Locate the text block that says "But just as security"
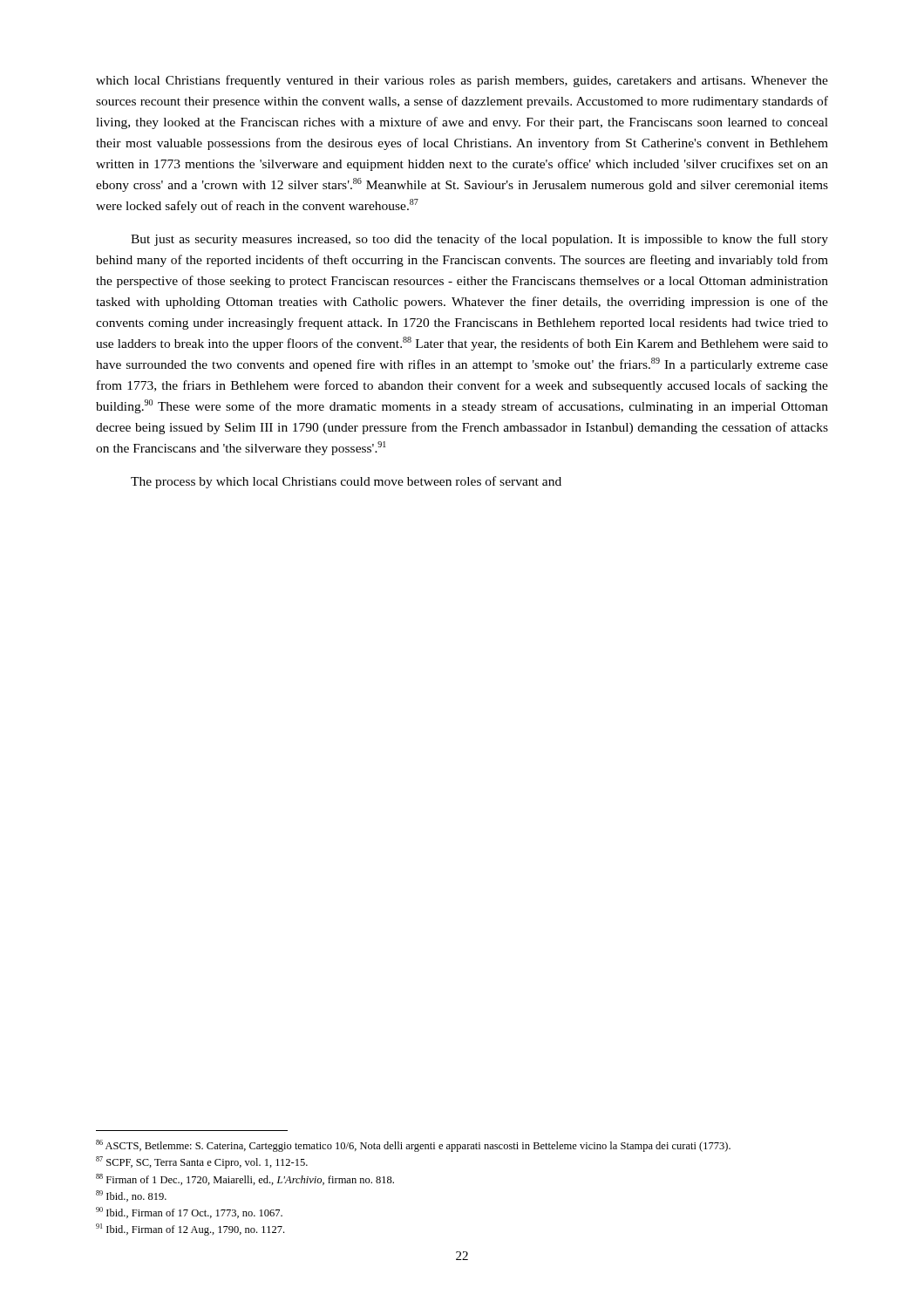Image resolution: width=924 pixels, height=1308 pixels. (462, 343)
